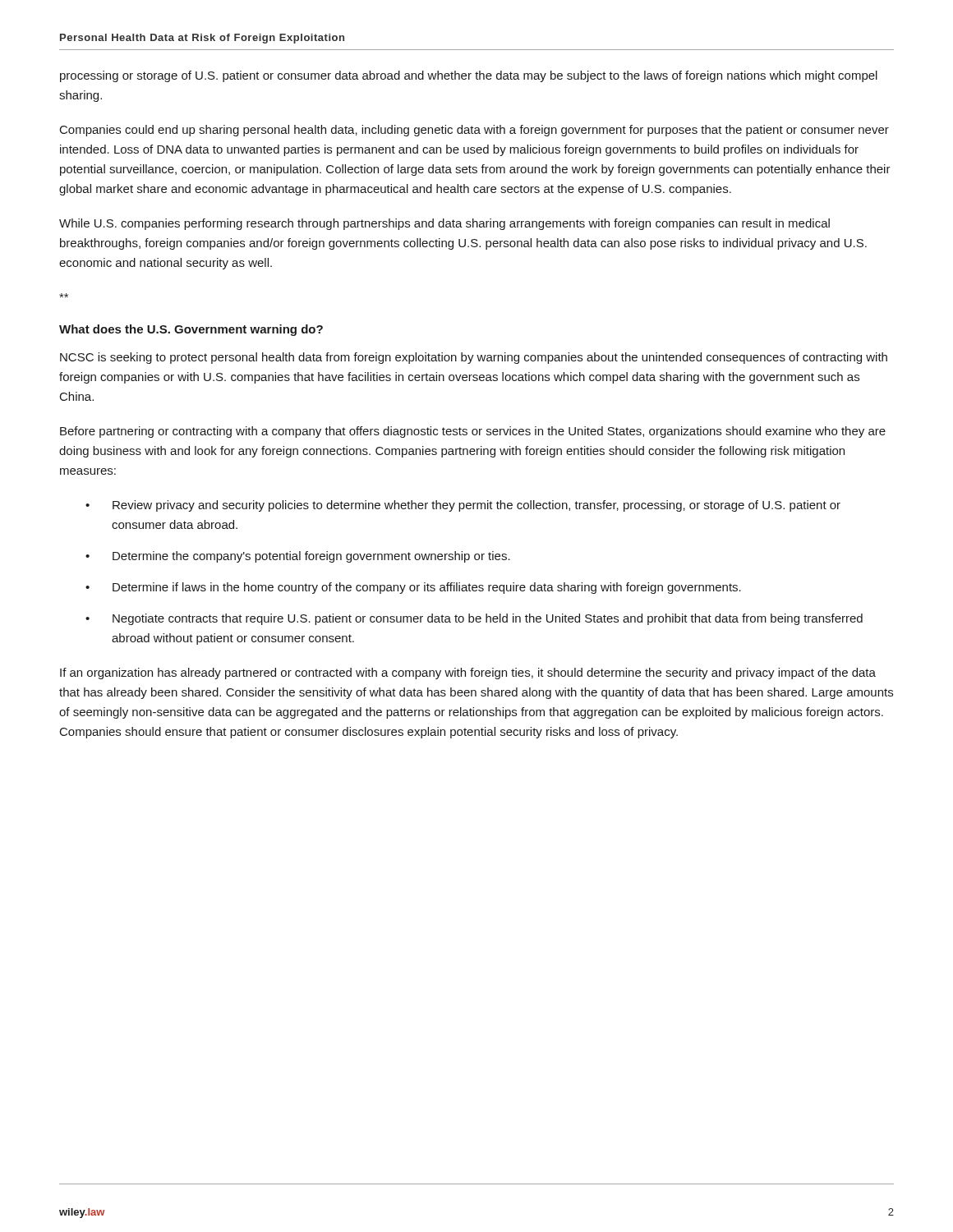Locate the text block containing "processing or storage of"
The image size is (953, 1232).
468,85
